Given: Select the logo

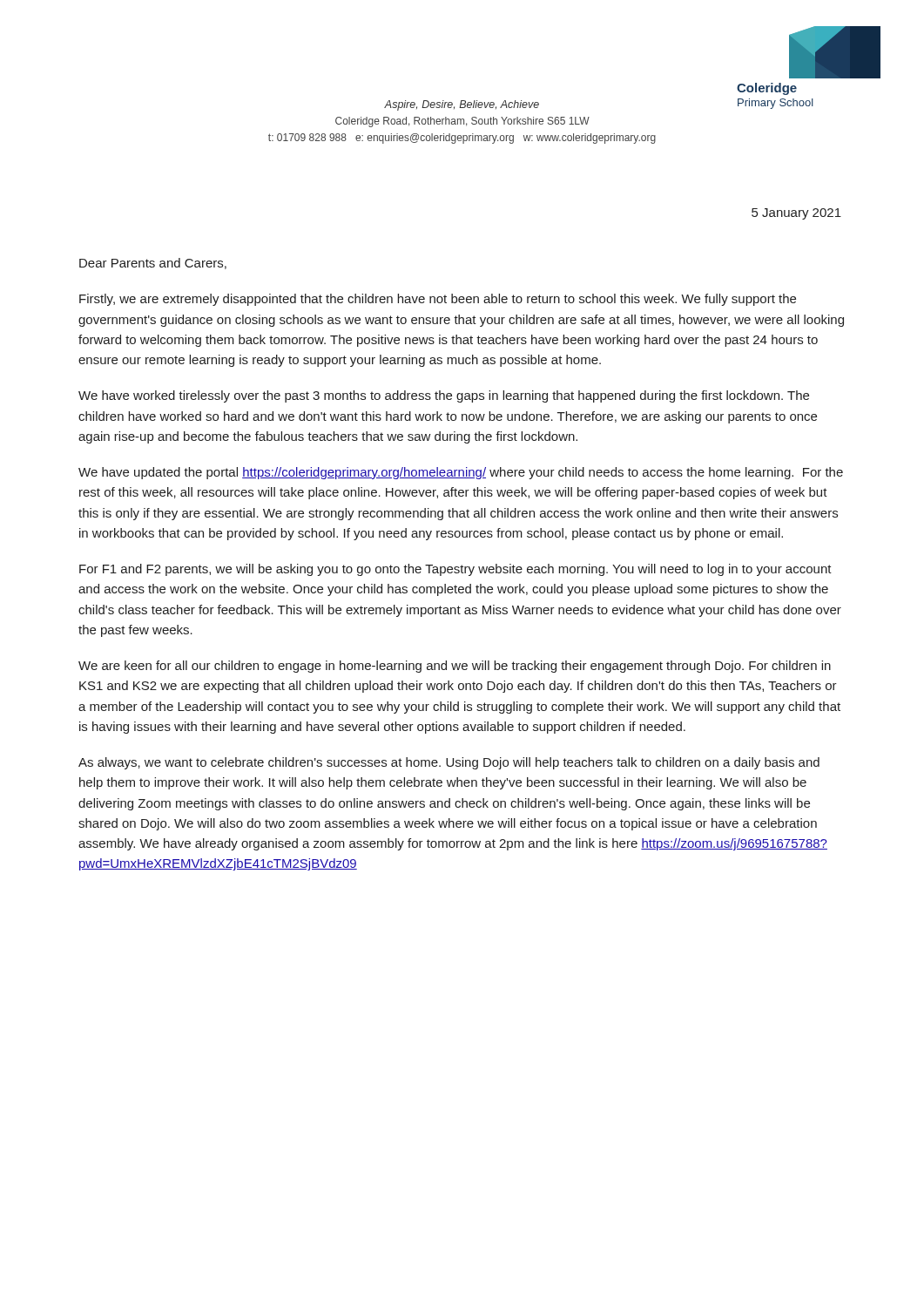Looking at the screenshot, I should coord(809,72).
